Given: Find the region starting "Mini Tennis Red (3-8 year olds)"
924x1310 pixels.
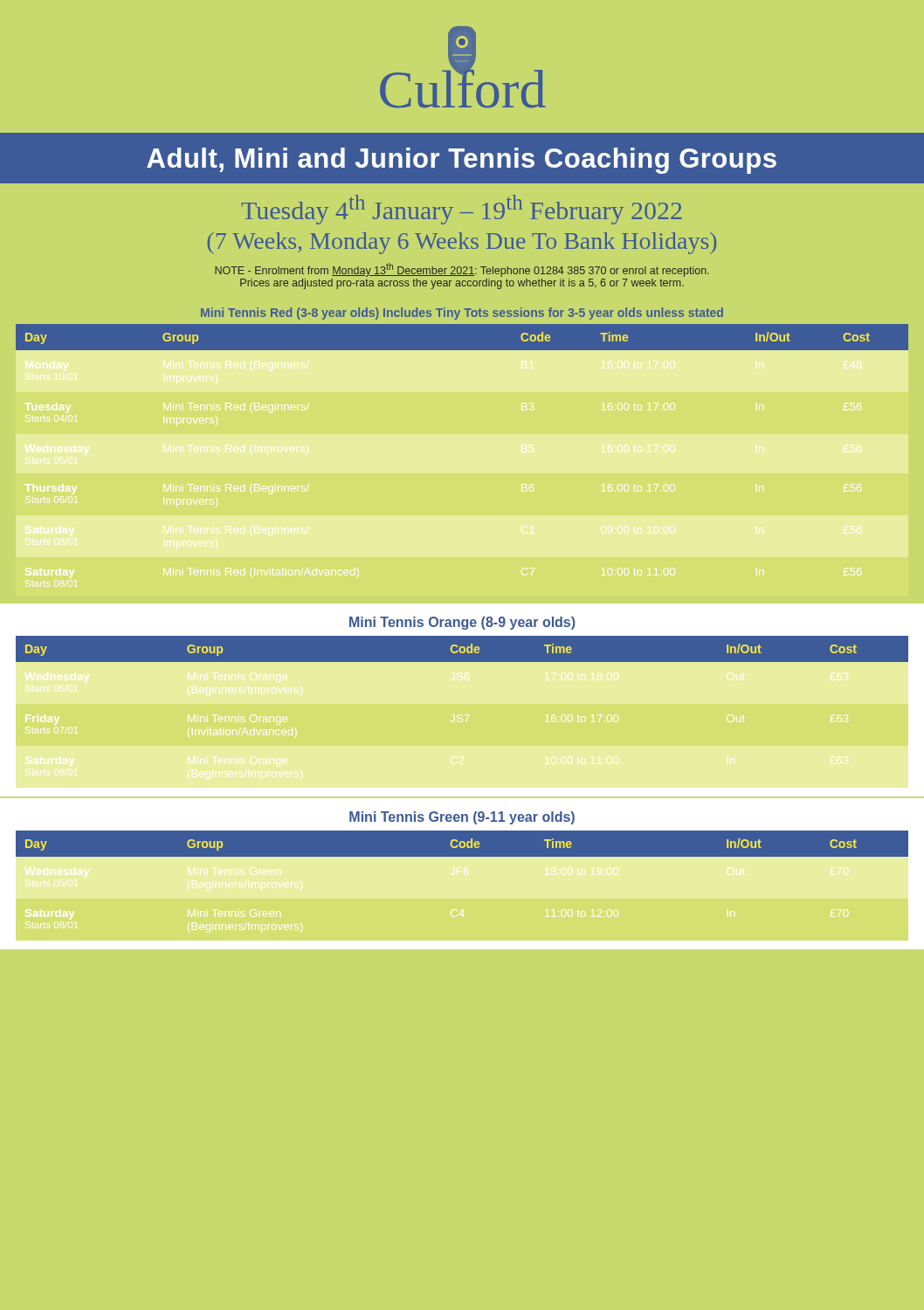Looking at the screenshot, I should (x=462, y=313).
